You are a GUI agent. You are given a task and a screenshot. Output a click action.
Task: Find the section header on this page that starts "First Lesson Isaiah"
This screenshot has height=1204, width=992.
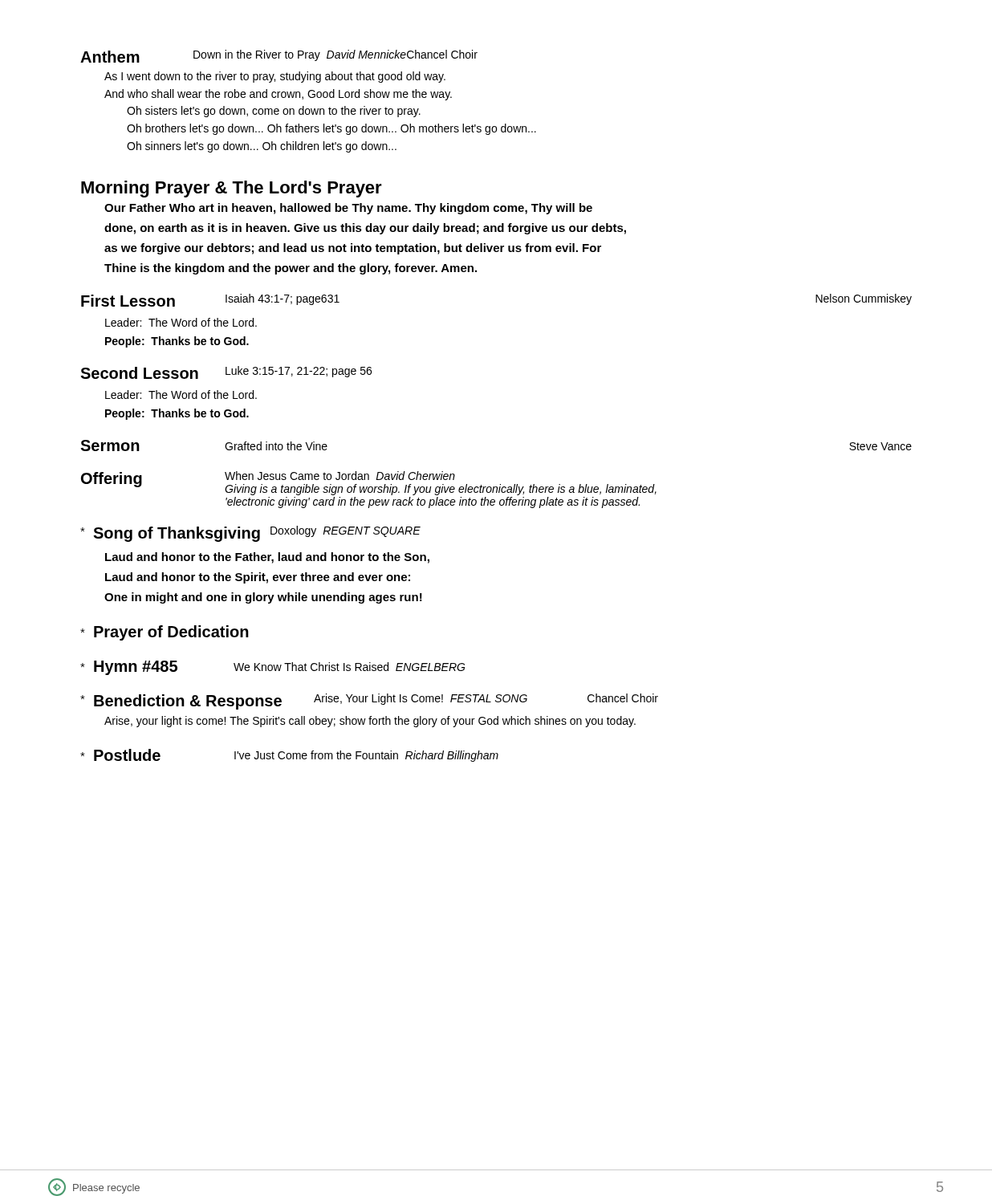(x=130, y=300)
